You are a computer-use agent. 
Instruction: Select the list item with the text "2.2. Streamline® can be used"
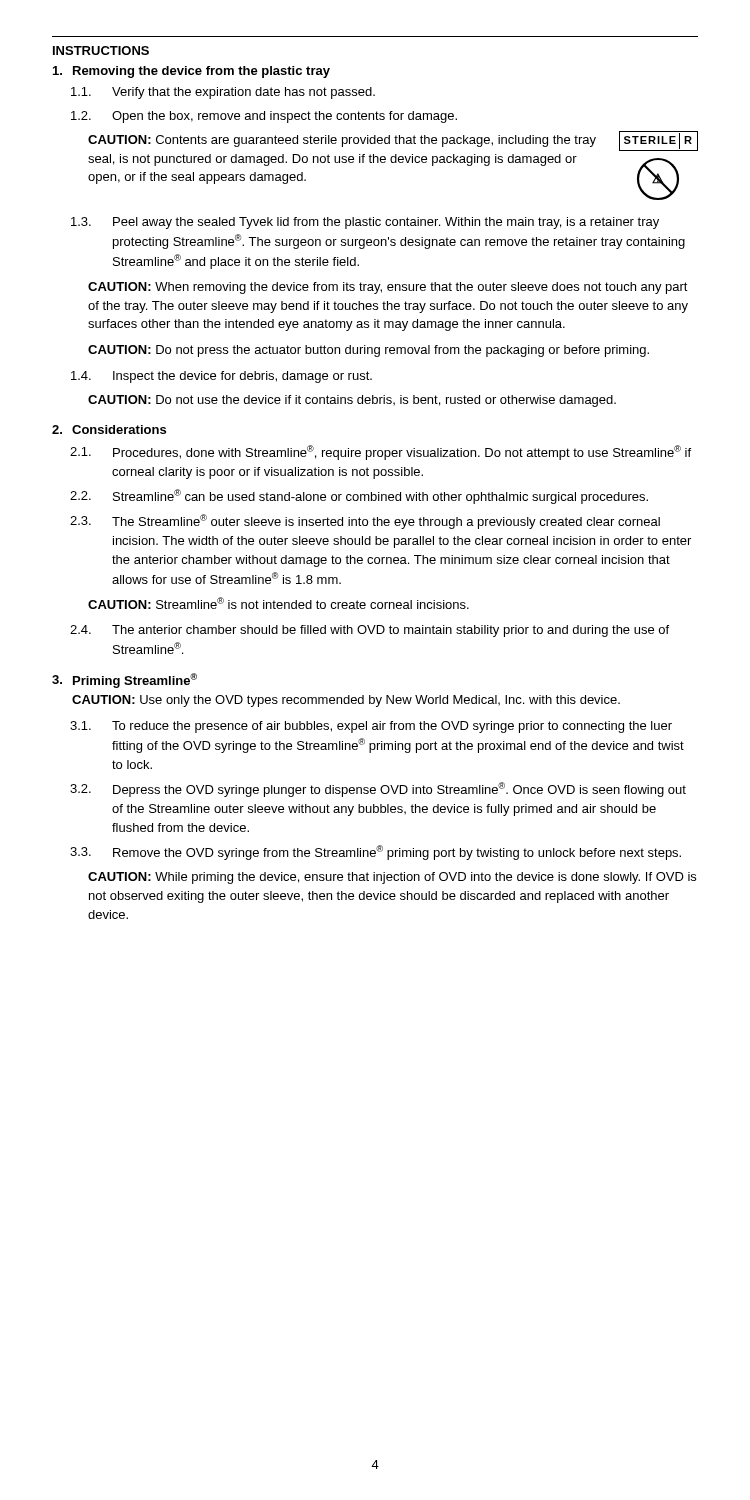pyautogui.click(x=384, y=497)
